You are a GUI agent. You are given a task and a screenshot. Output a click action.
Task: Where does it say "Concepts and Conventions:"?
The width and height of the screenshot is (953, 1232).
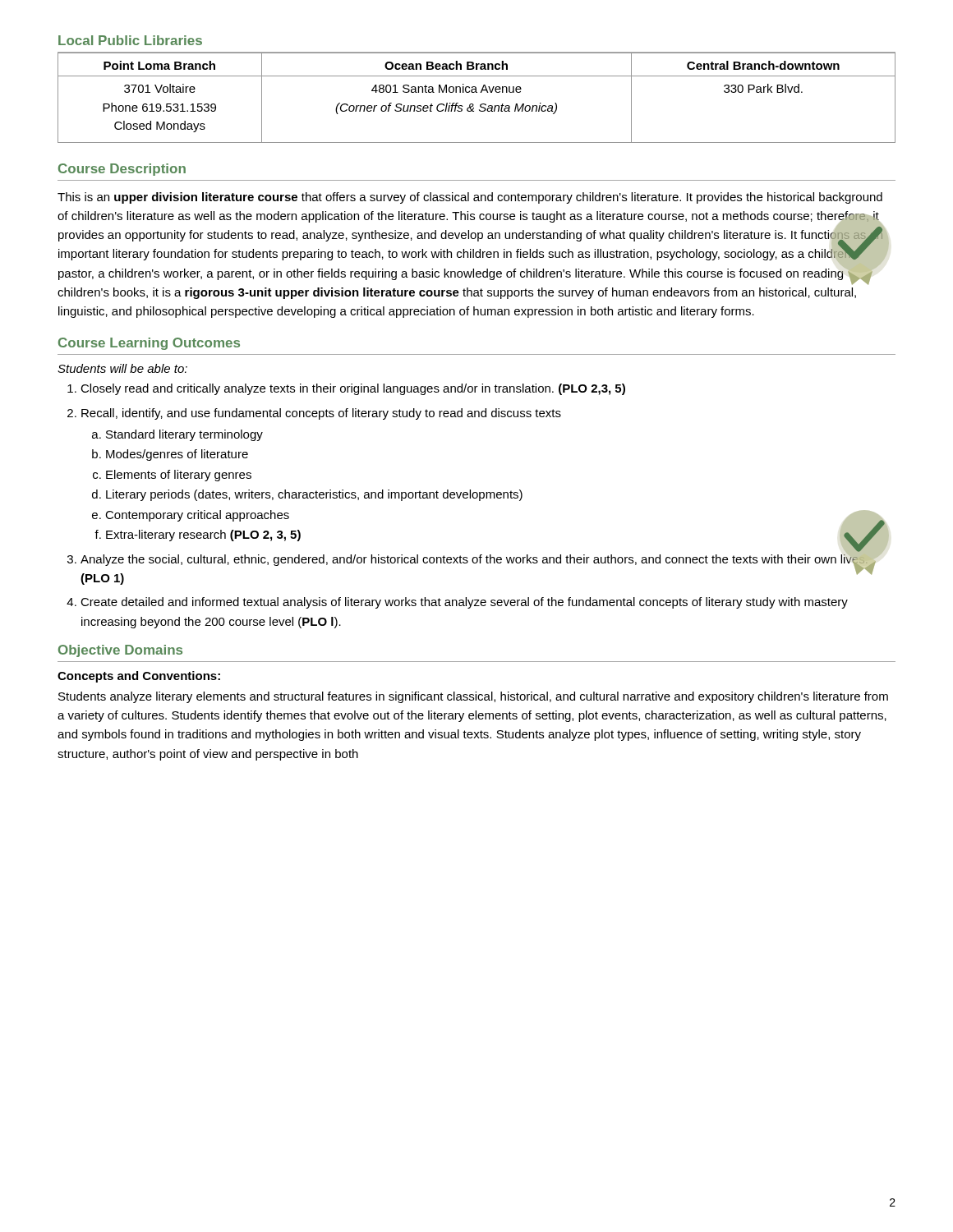pyautogui.click(x=139, y=675)
